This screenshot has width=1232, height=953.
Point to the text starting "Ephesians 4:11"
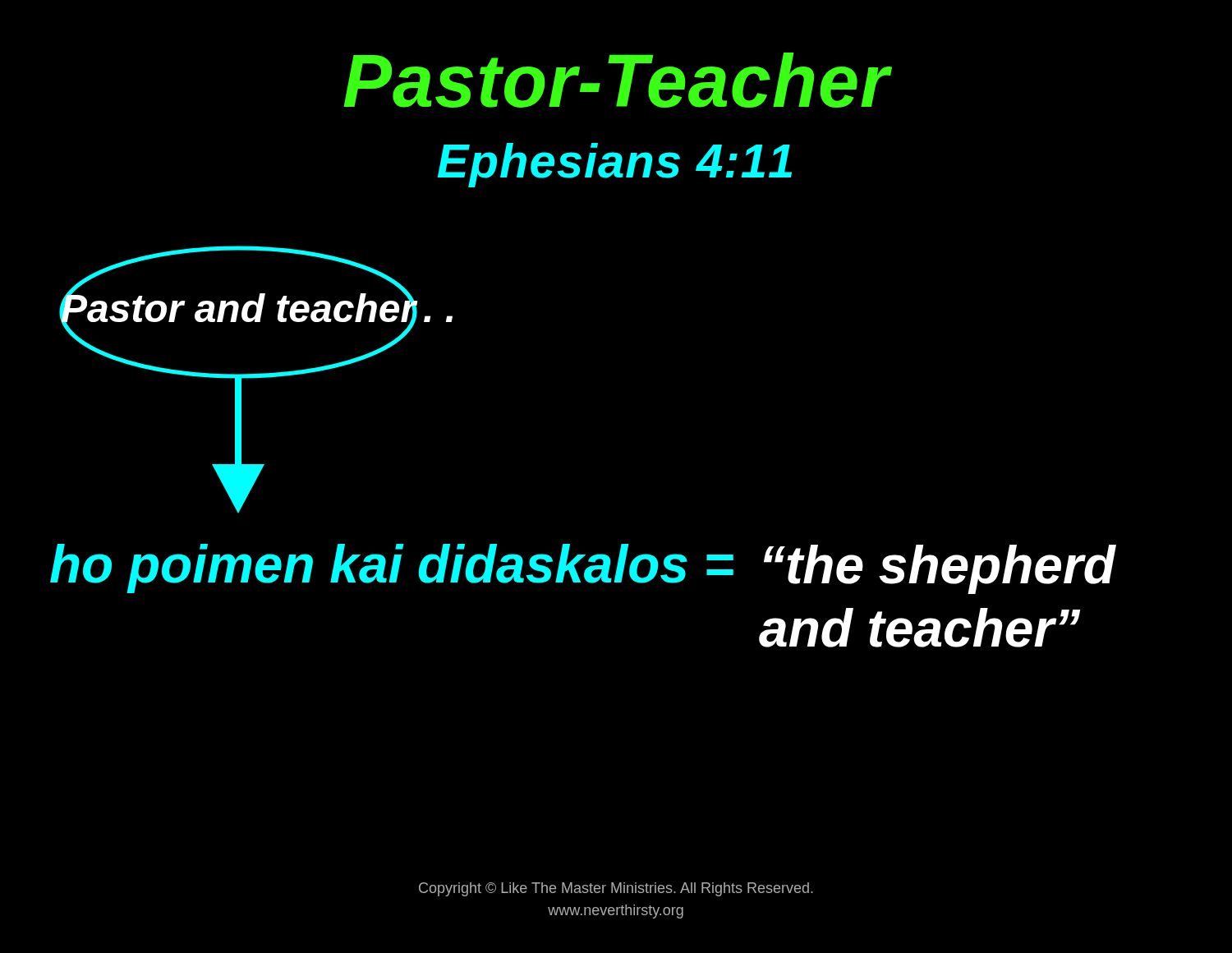pos(616,161)
